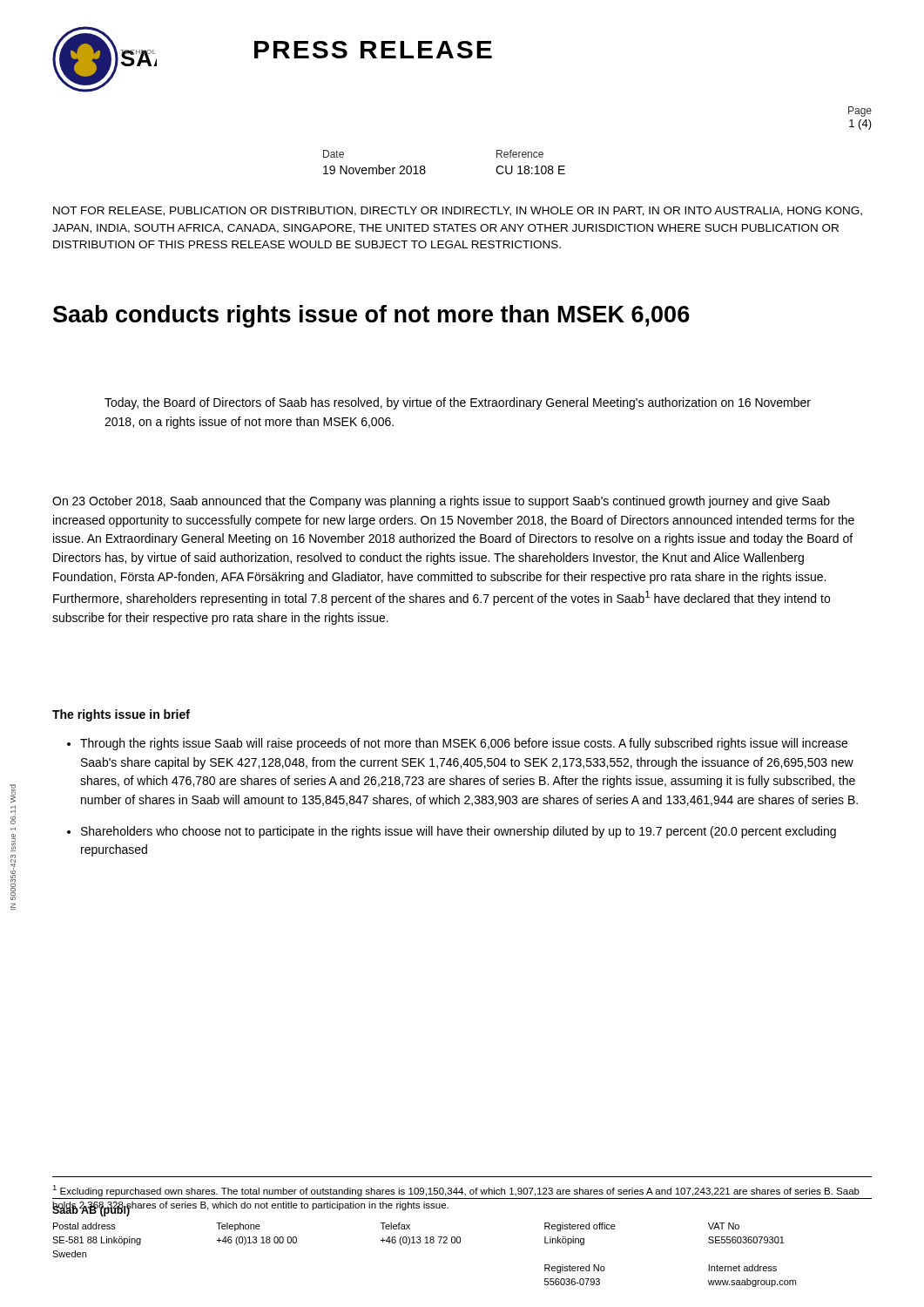This screenshot has height=1307, width=924.
Task: Click on the text block that reads "On 23 October 2018, Saab announced that the"
Action: coord(453,559)
